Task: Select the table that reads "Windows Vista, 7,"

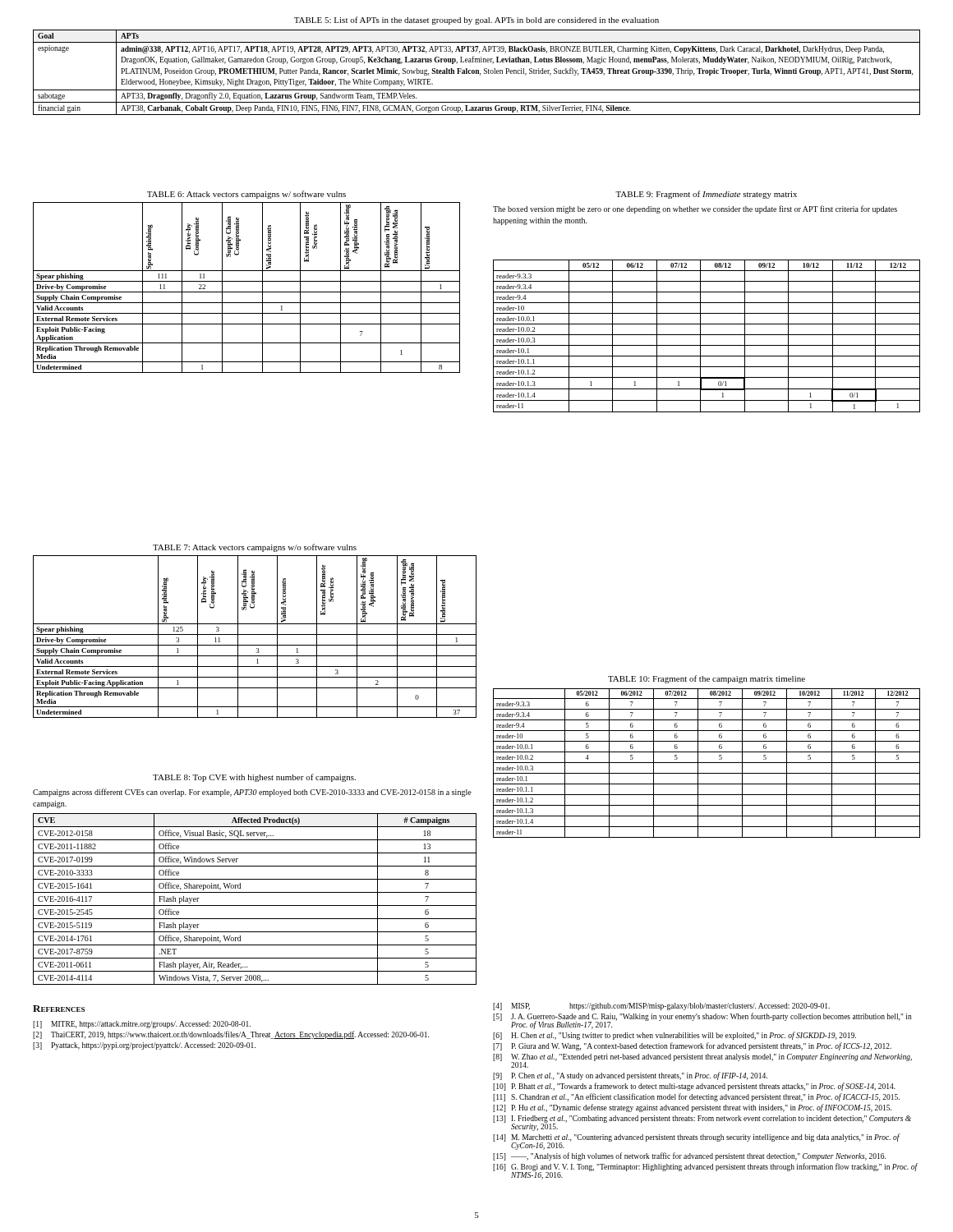Action: click(255, 899)
